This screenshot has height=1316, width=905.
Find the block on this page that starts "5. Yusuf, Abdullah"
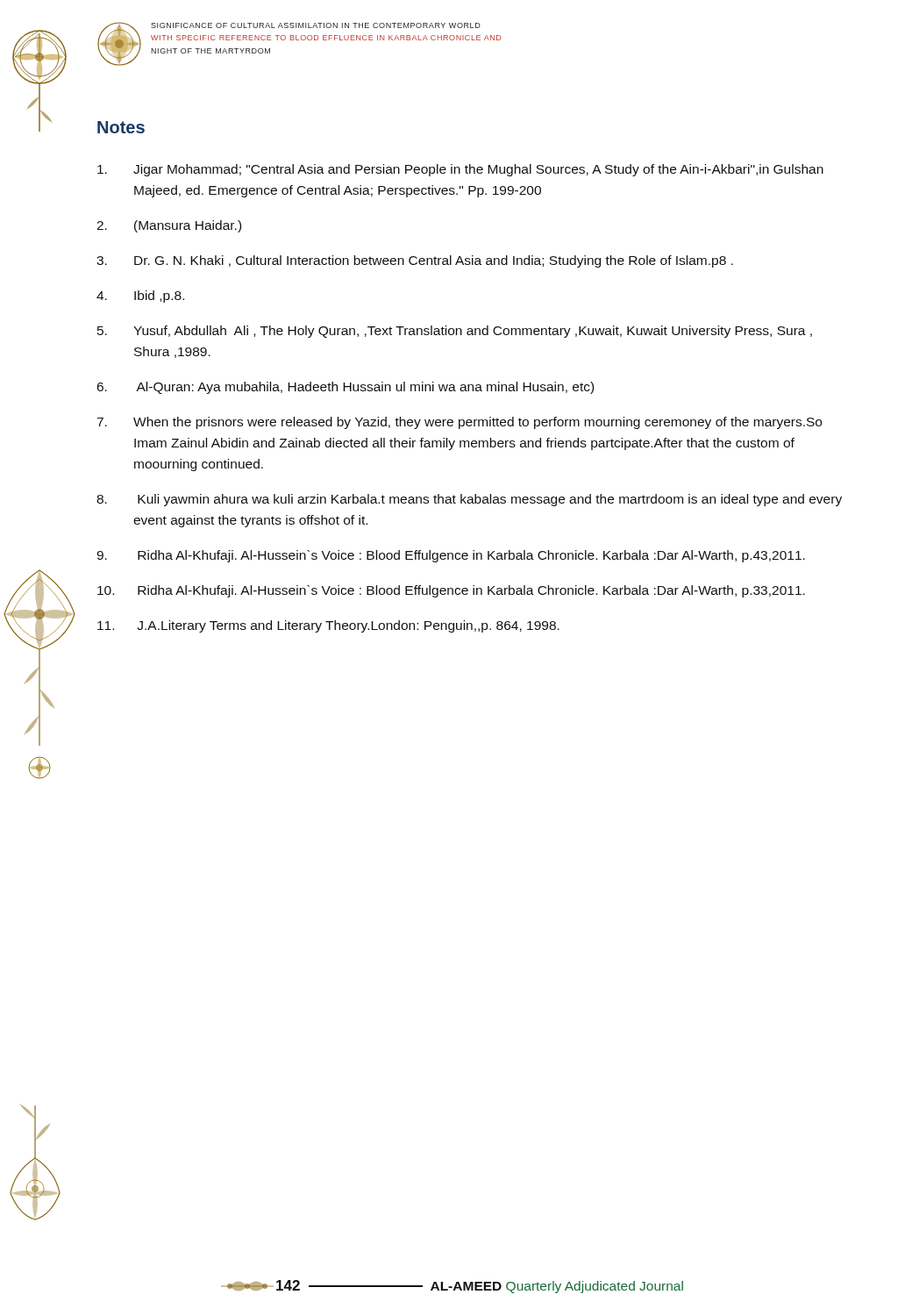(474, 341)
